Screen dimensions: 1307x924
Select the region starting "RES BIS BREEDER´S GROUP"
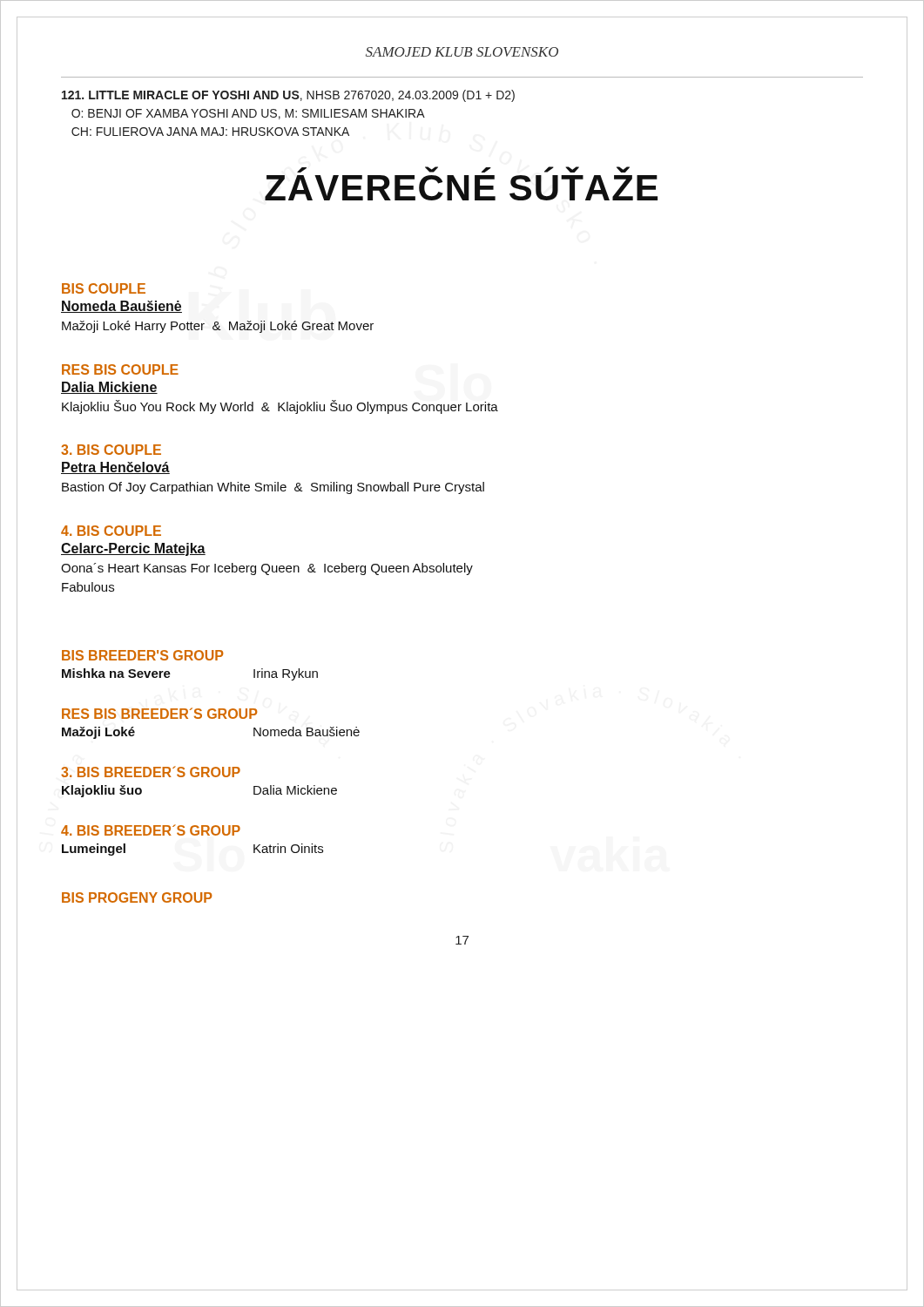tap(159, 713)
